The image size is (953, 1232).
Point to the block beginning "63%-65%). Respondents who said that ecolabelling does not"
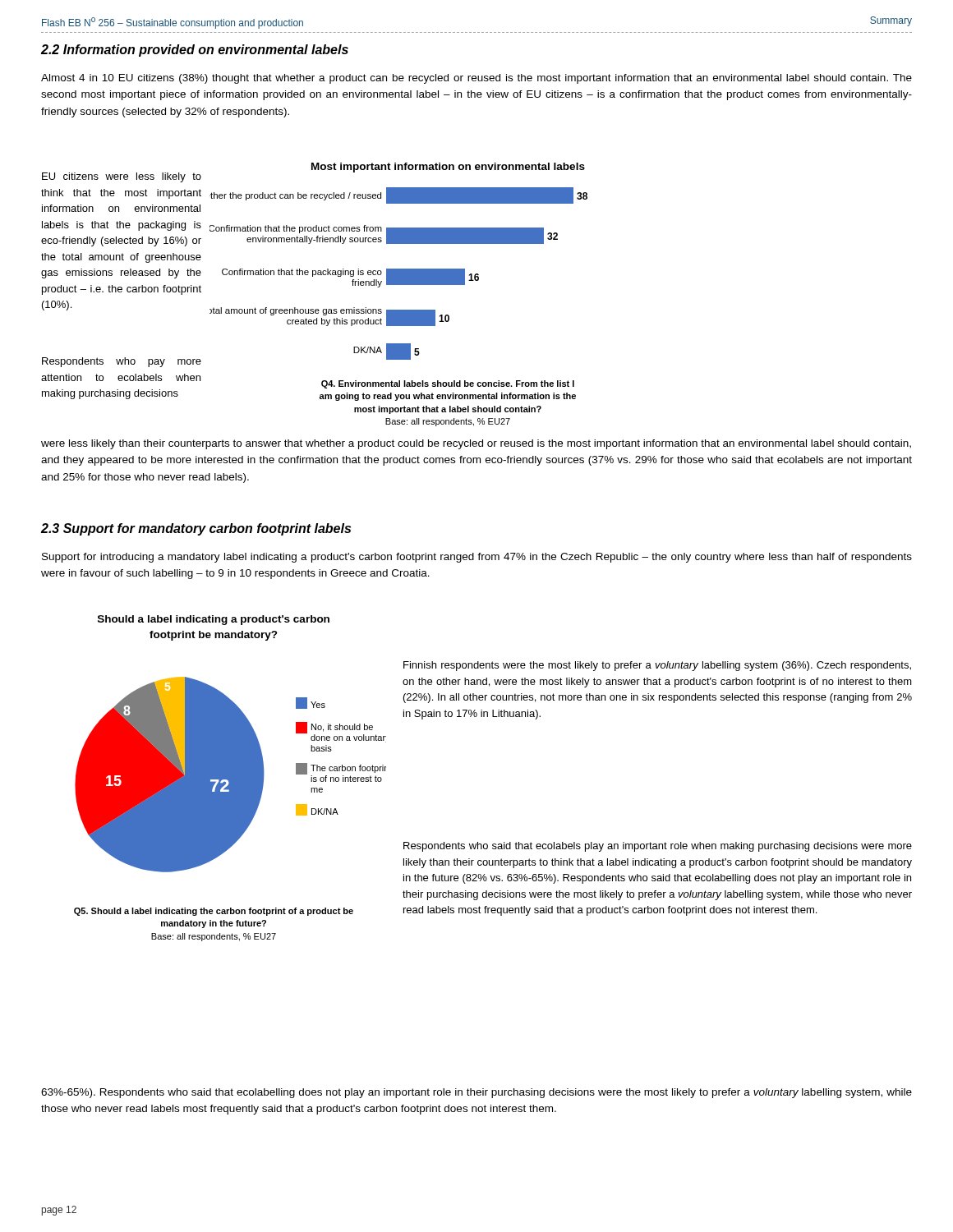[x=476, y=1100]
